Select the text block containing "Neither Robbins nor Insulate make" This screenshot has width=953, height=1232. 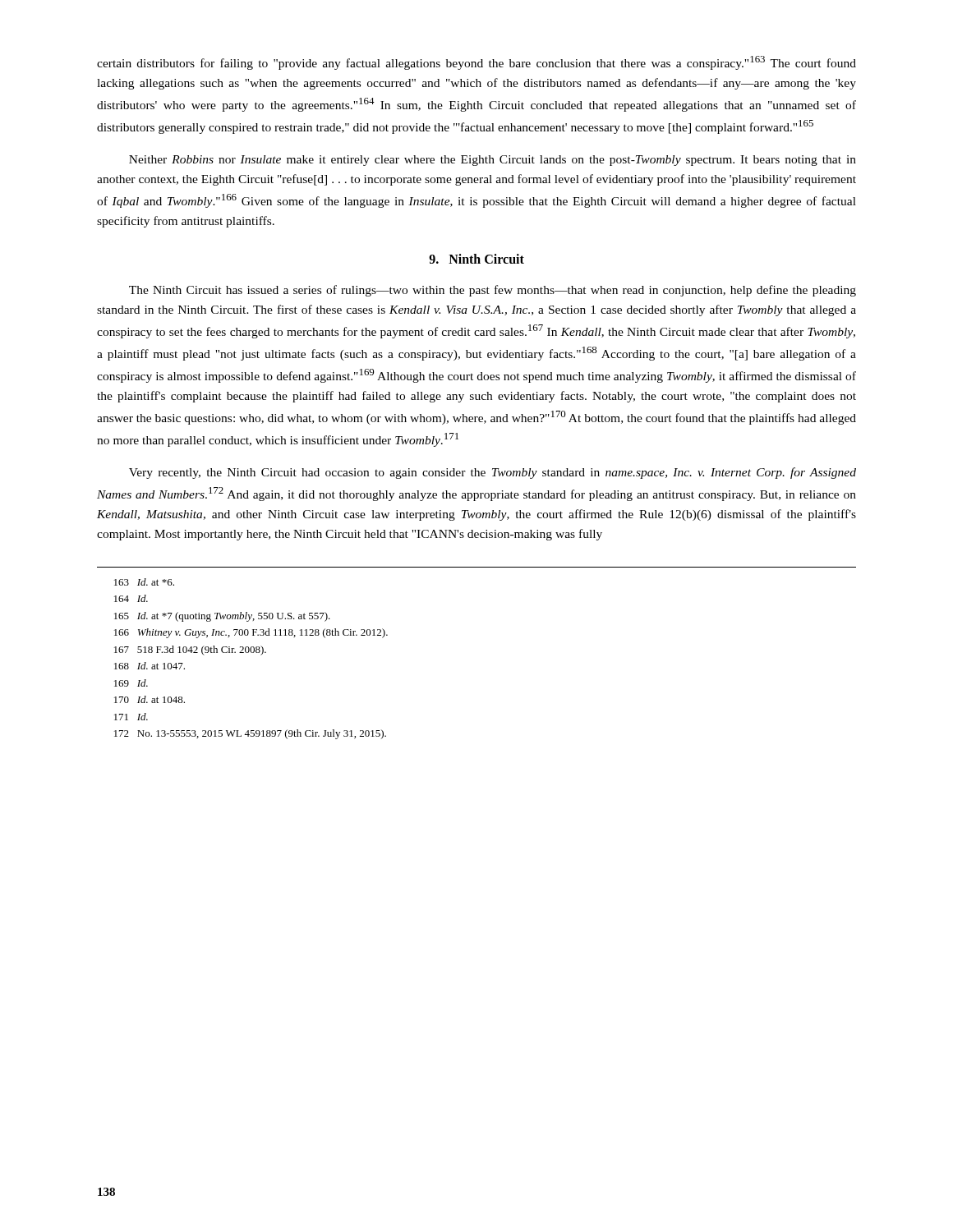pos(476,190)
